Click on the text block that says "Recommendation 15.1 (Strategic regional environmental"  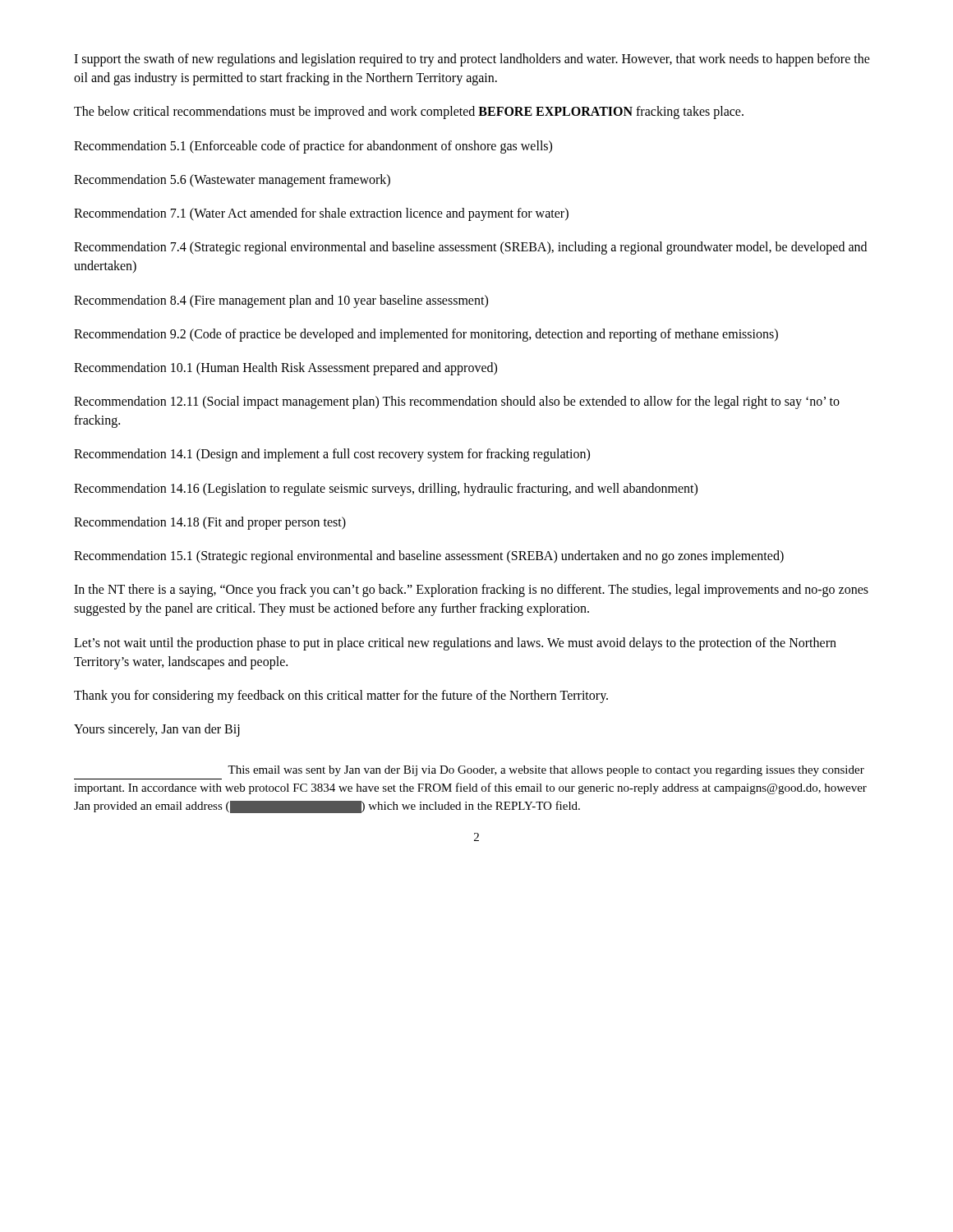pos(429,556)
